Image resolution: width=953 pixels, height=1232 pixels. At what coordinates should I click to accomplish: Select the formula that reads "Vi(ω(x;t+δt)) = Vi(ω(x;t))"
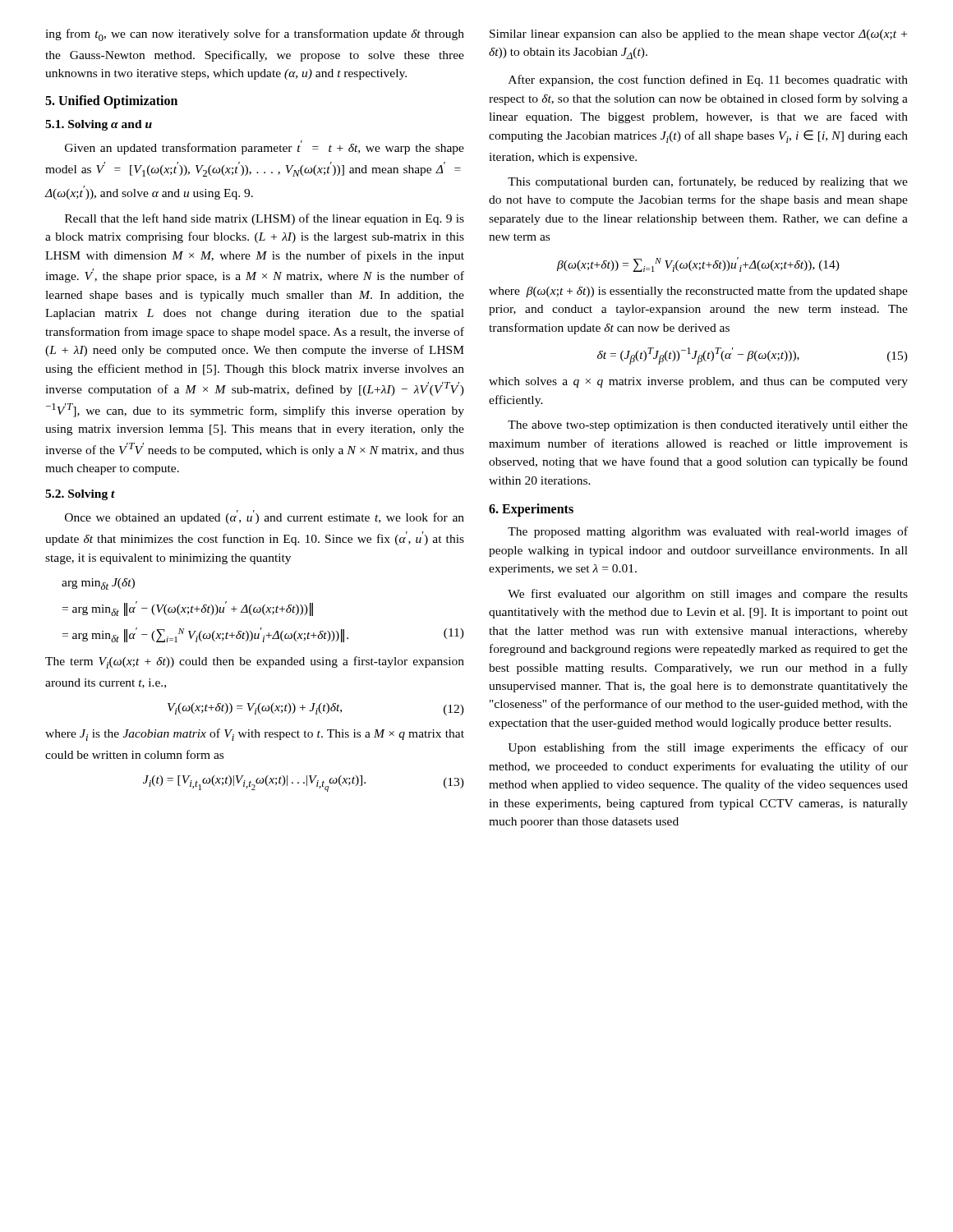pos(255,709)
